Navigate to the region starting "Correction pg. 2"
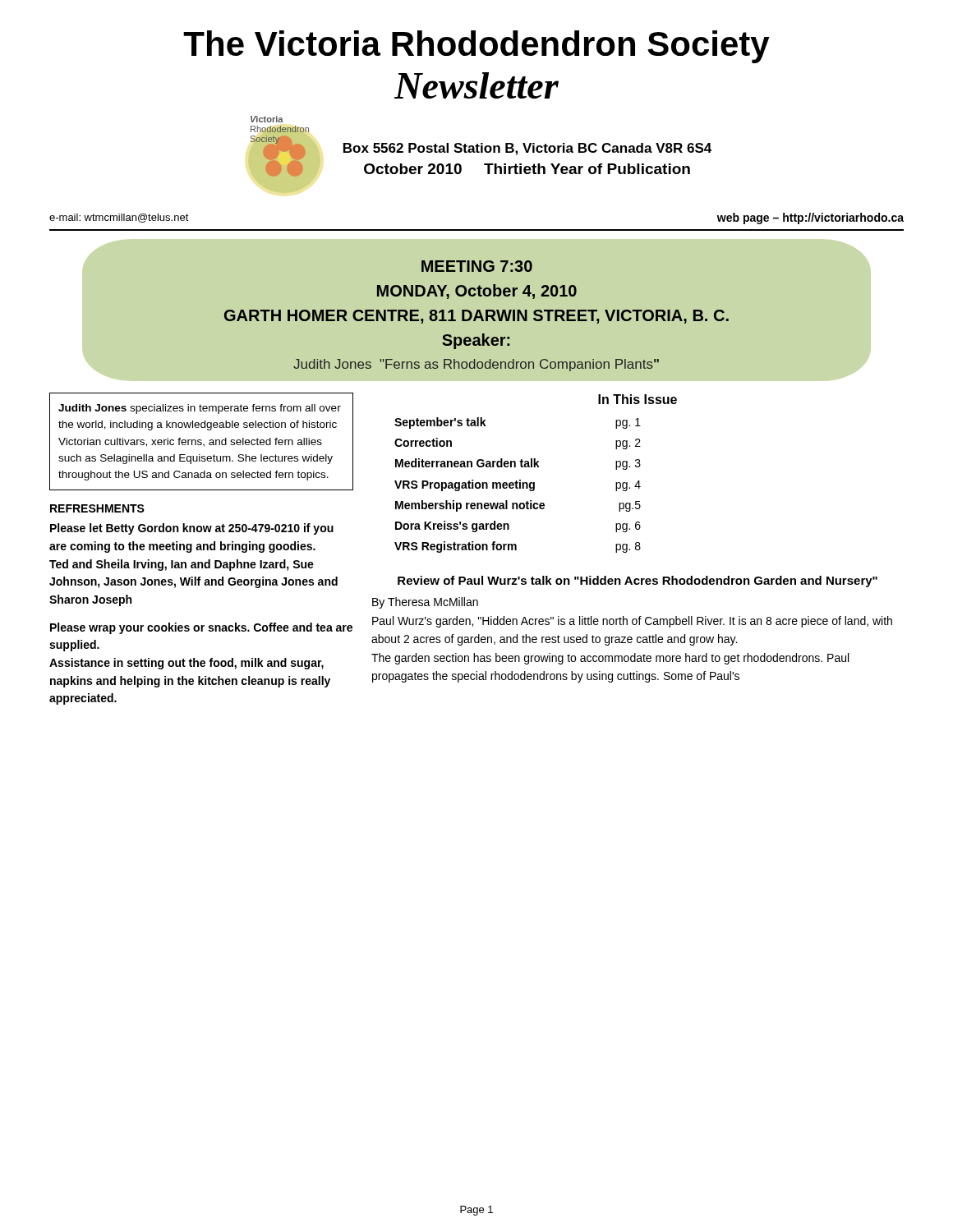The height and width of the screenshot is (1232, 953). pyautogui.click(x=419, y=443)
